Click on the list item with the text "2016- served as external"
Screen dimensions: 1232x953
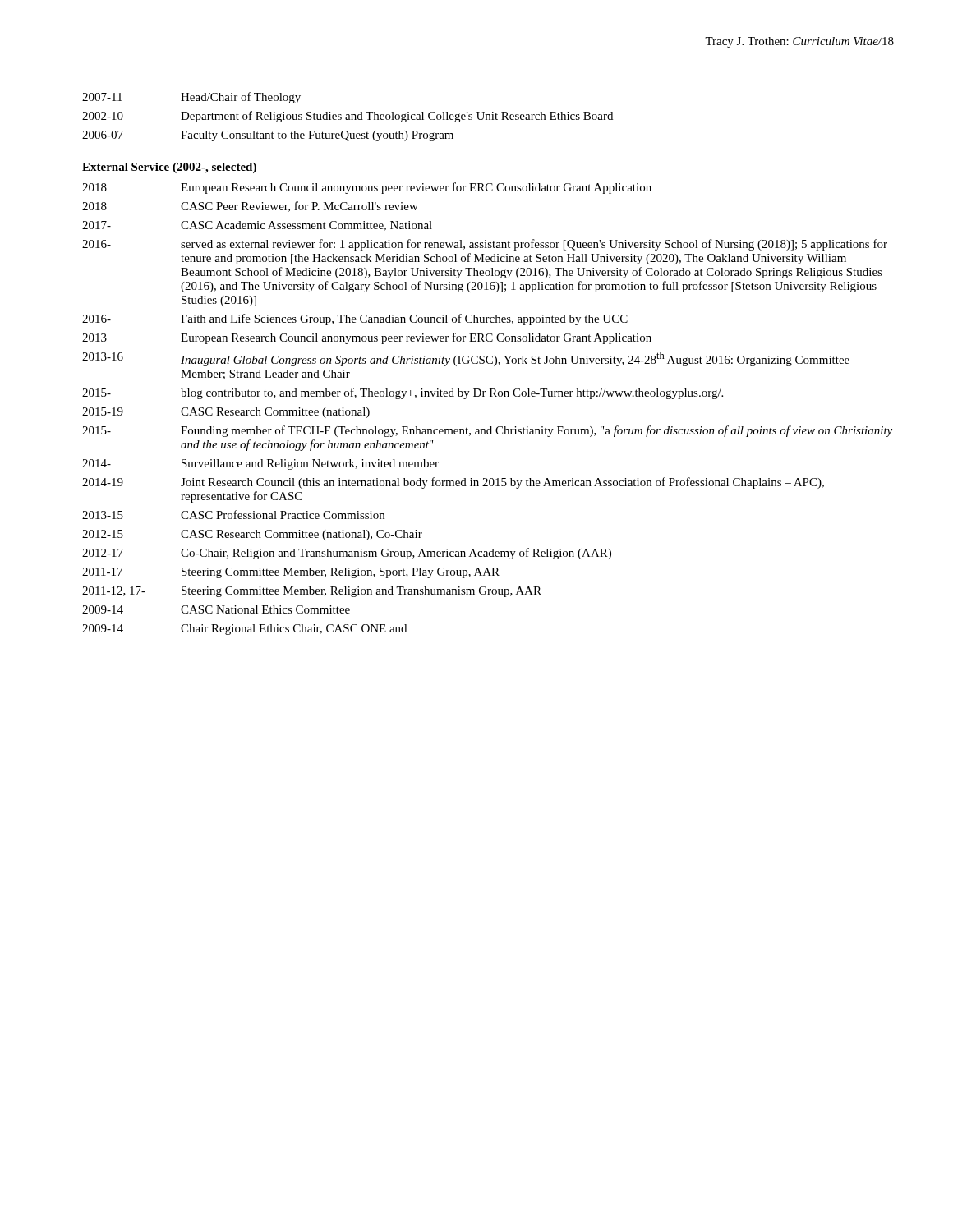[488, 272]
